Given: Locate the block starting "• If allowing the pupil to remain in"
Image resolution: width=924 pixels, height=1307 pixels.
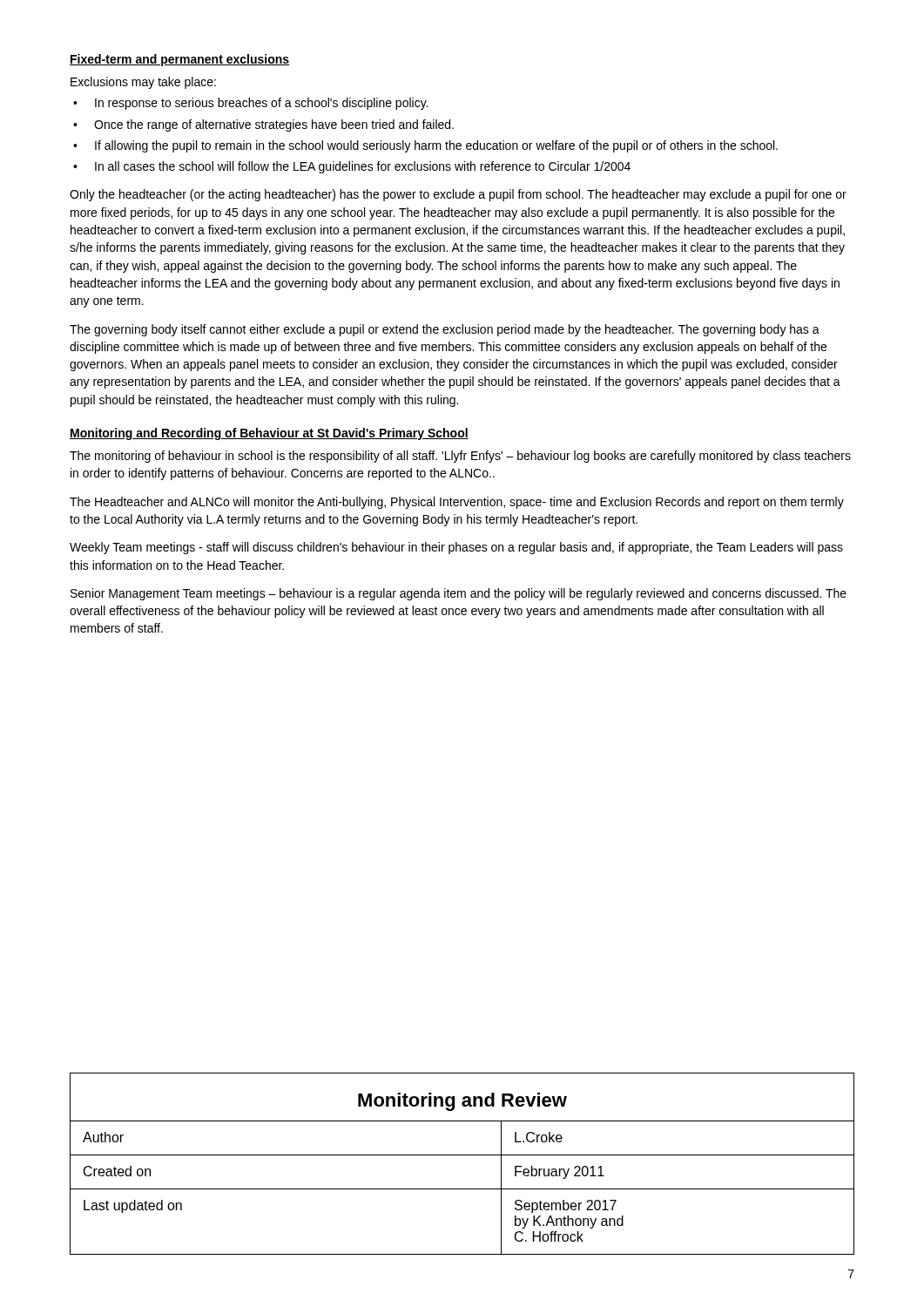Looking at the screenshot, I should pyautogui.click(x=462, y=146).
